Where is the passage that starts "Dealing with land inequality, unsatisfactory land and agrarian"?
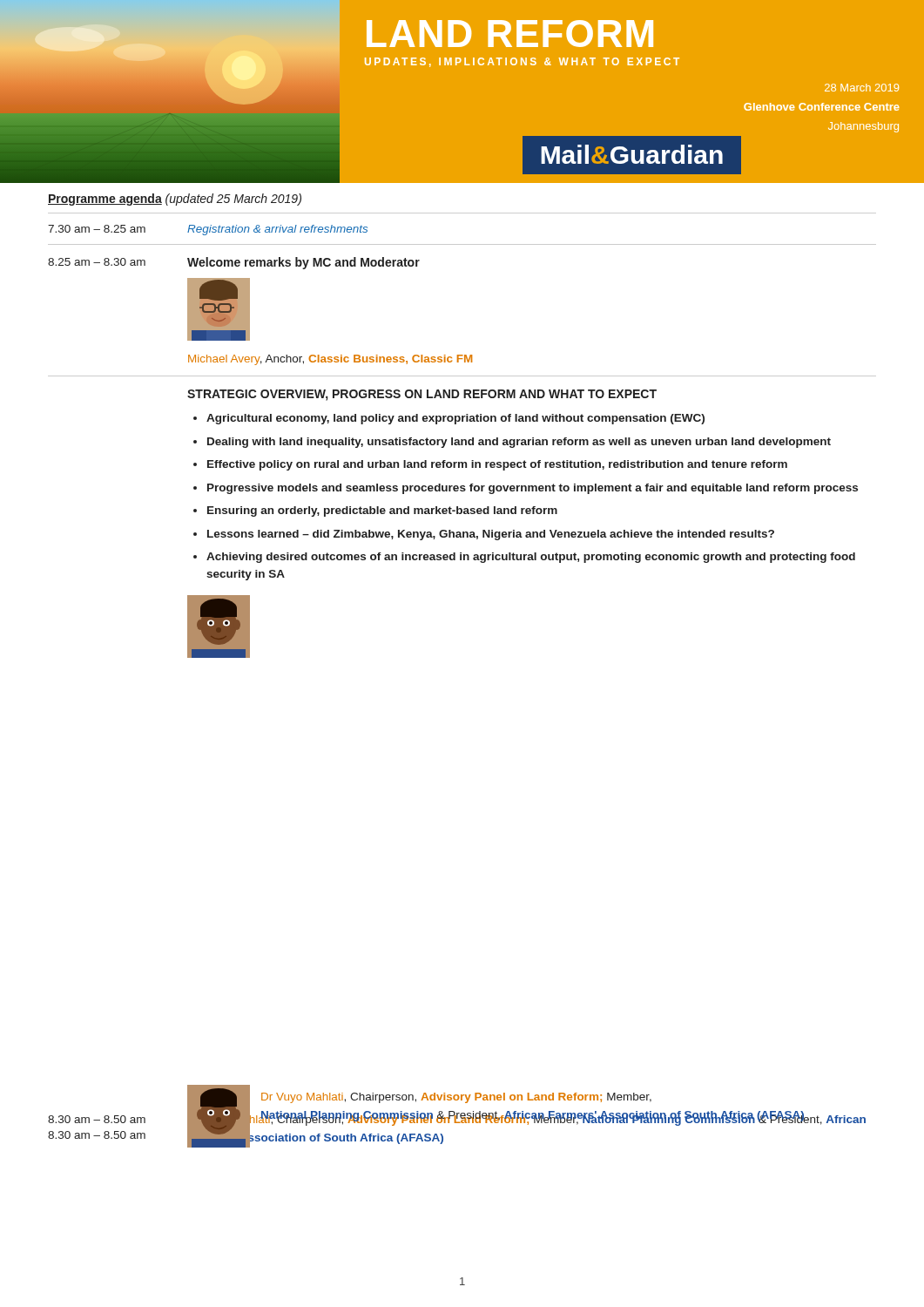 click(x=519, y=441)
